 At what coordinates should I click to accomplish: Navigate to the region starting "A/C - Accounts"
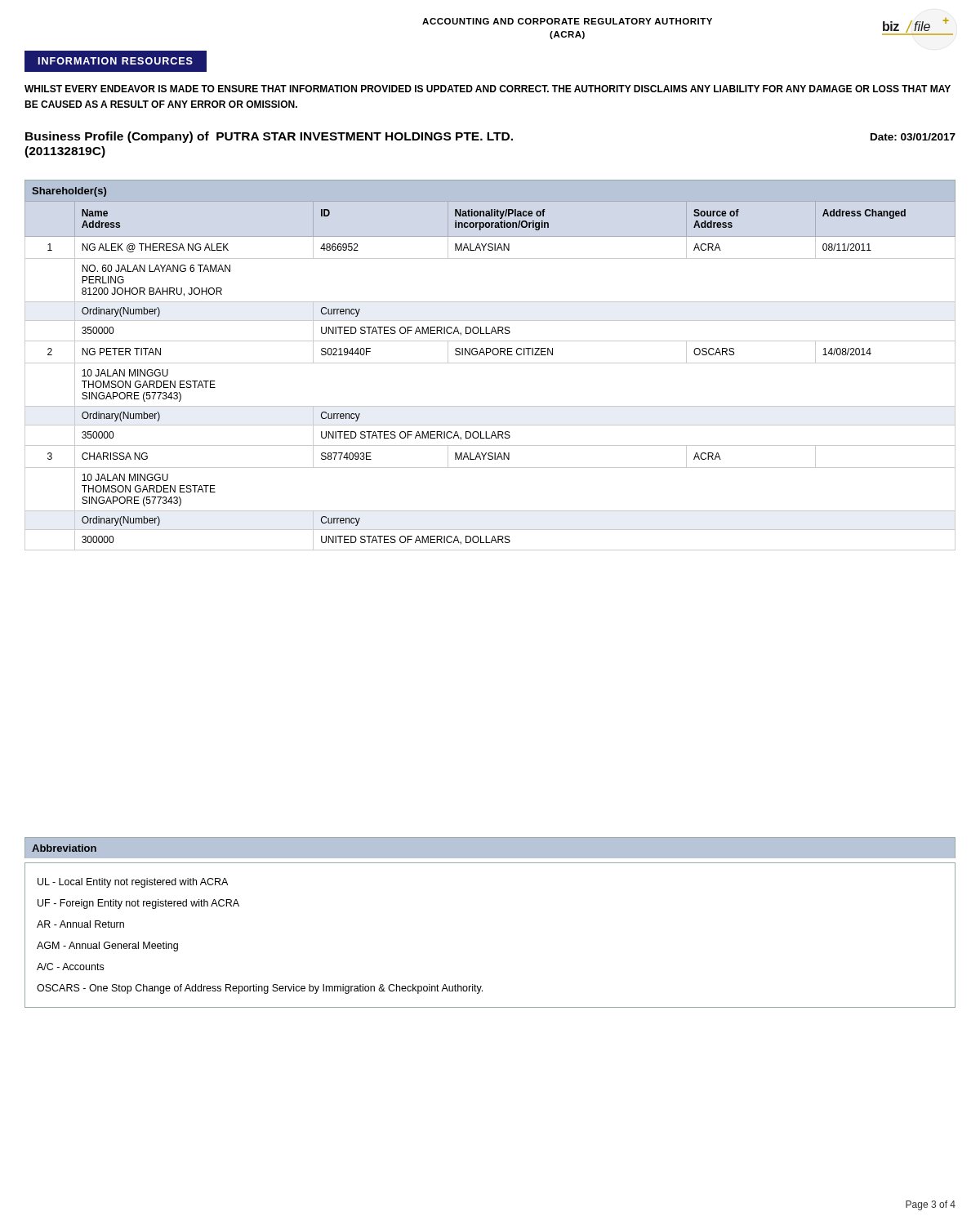pos(71,967)
